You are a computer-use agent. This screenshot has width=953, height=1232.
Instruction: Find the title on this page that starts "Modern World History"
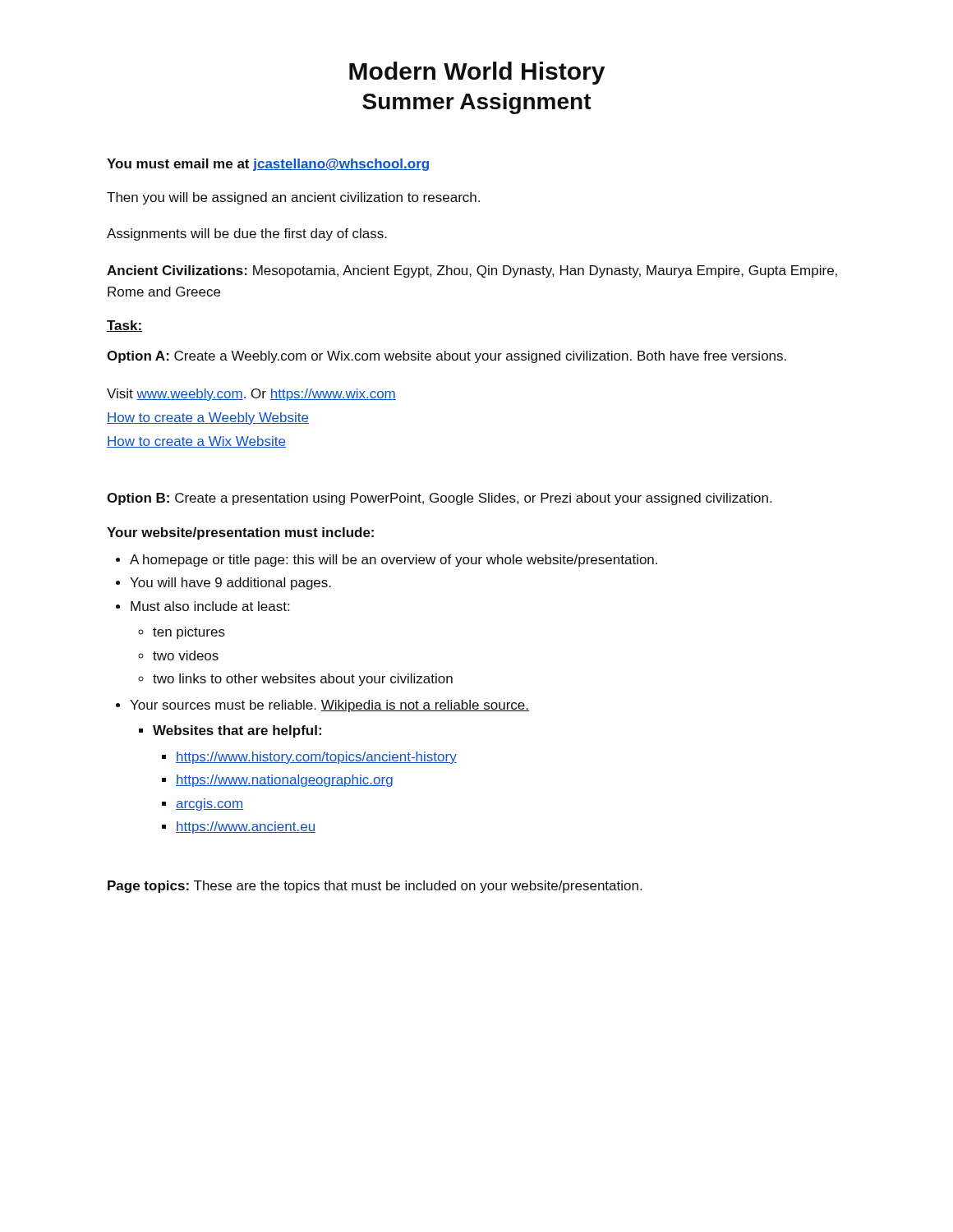[476, 86]
